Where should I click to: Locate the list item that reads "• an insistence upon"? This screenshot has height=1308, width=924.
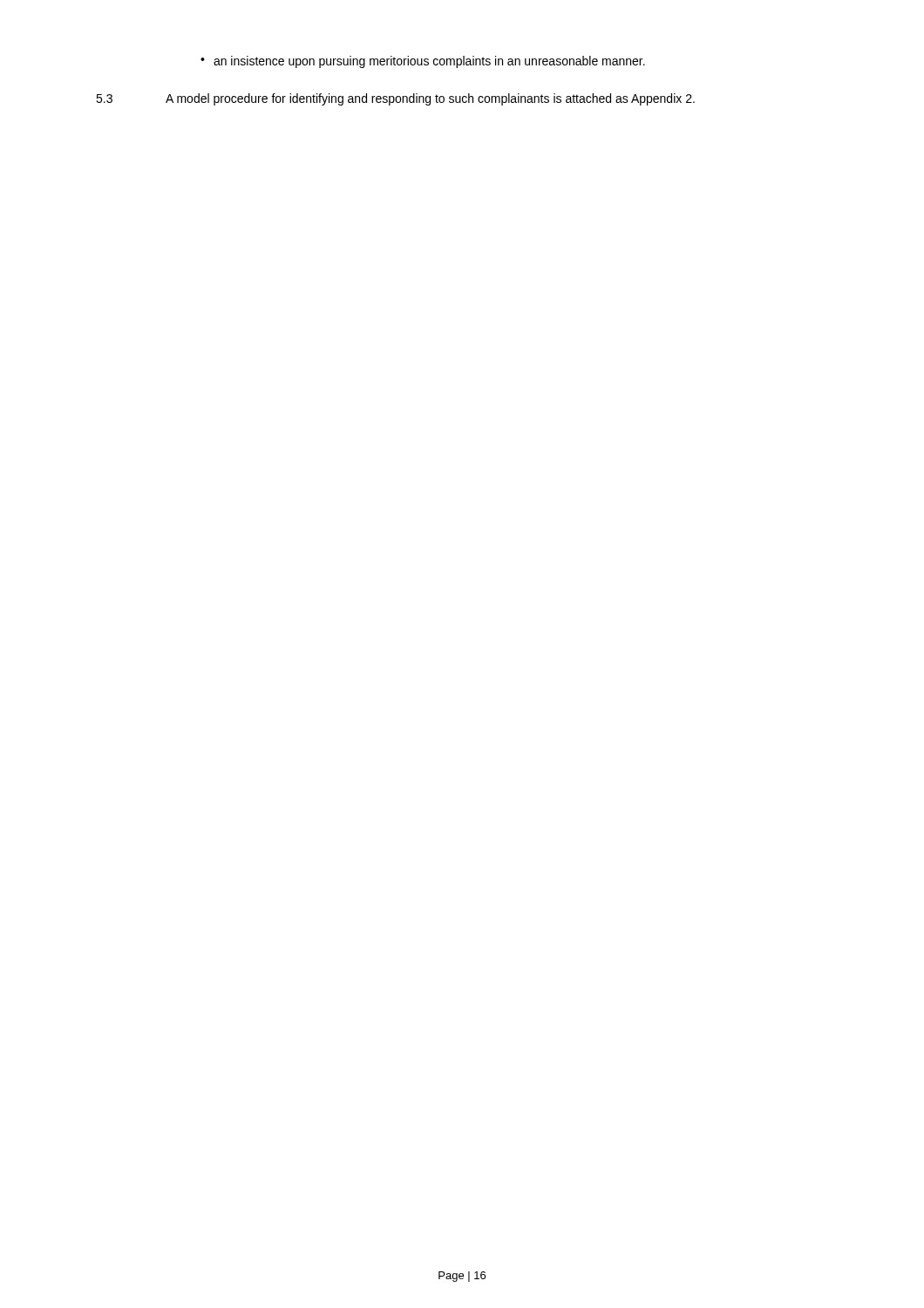pos(423,61)
